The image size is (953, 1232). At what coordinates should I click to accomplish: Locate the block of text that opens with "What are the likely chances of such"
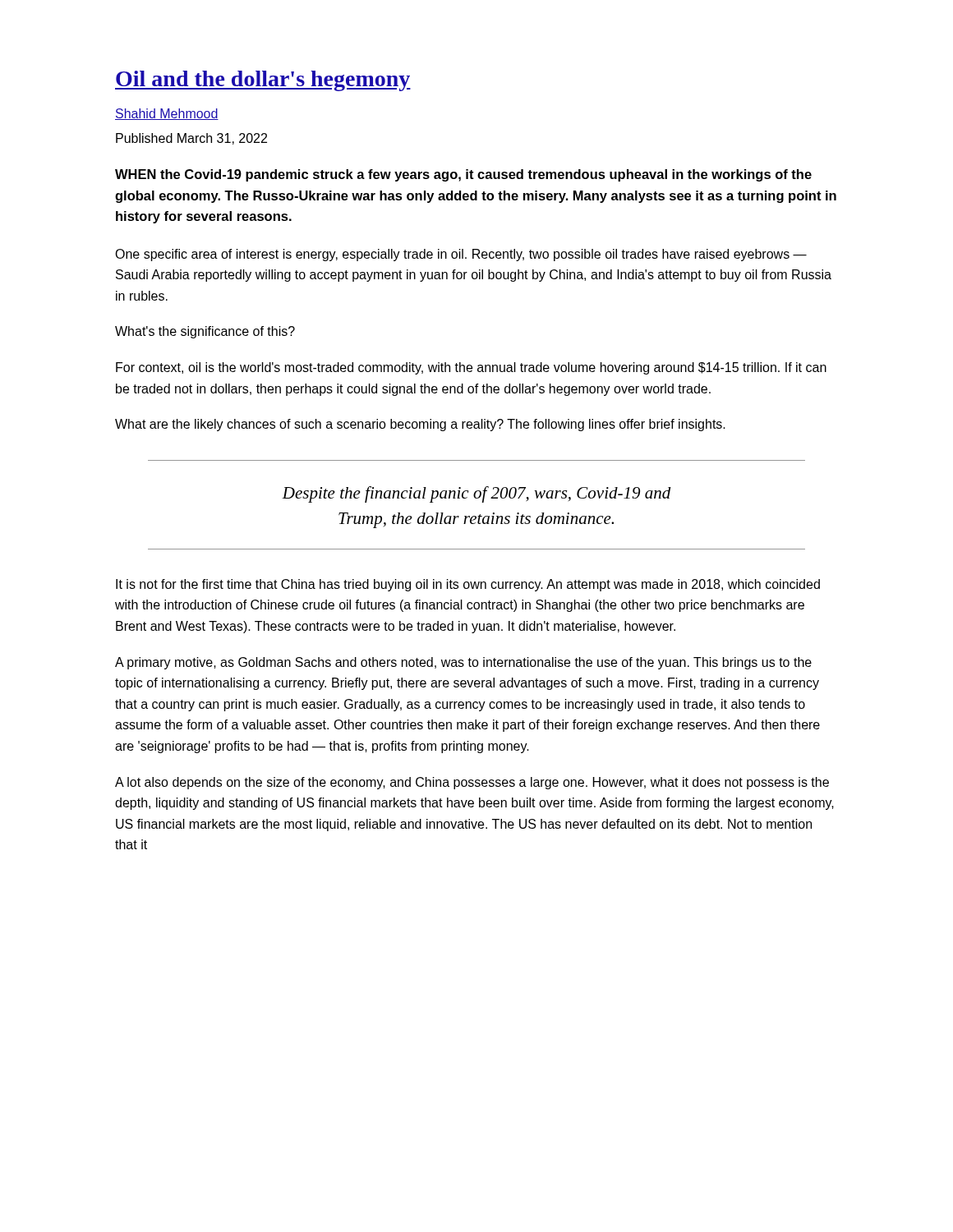(421, 424)
